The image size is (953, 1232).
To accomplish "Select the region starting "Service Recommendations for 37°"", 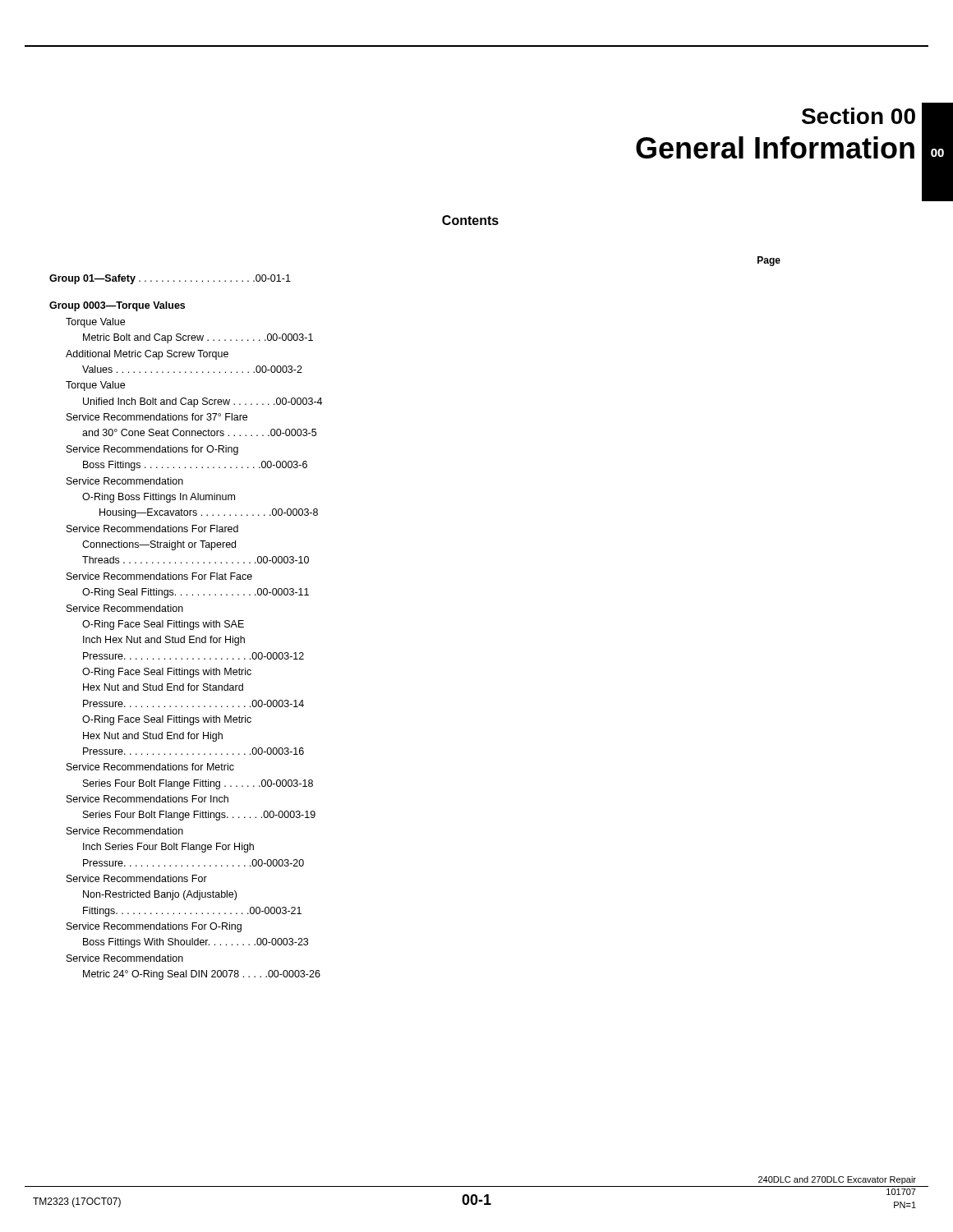I will pos(157,417).
